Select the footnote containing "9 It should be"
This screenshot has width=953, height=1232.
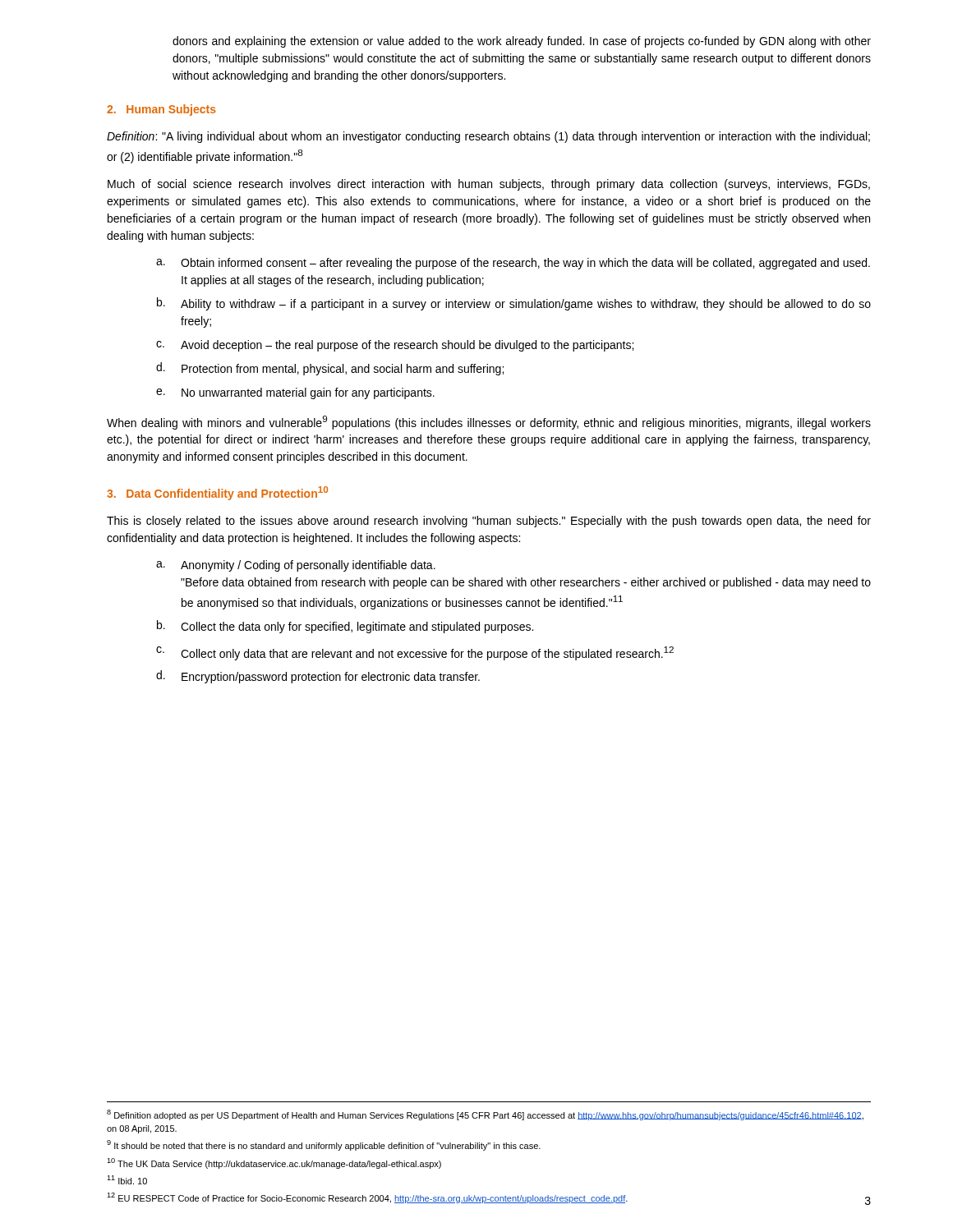coord(489,1145)
